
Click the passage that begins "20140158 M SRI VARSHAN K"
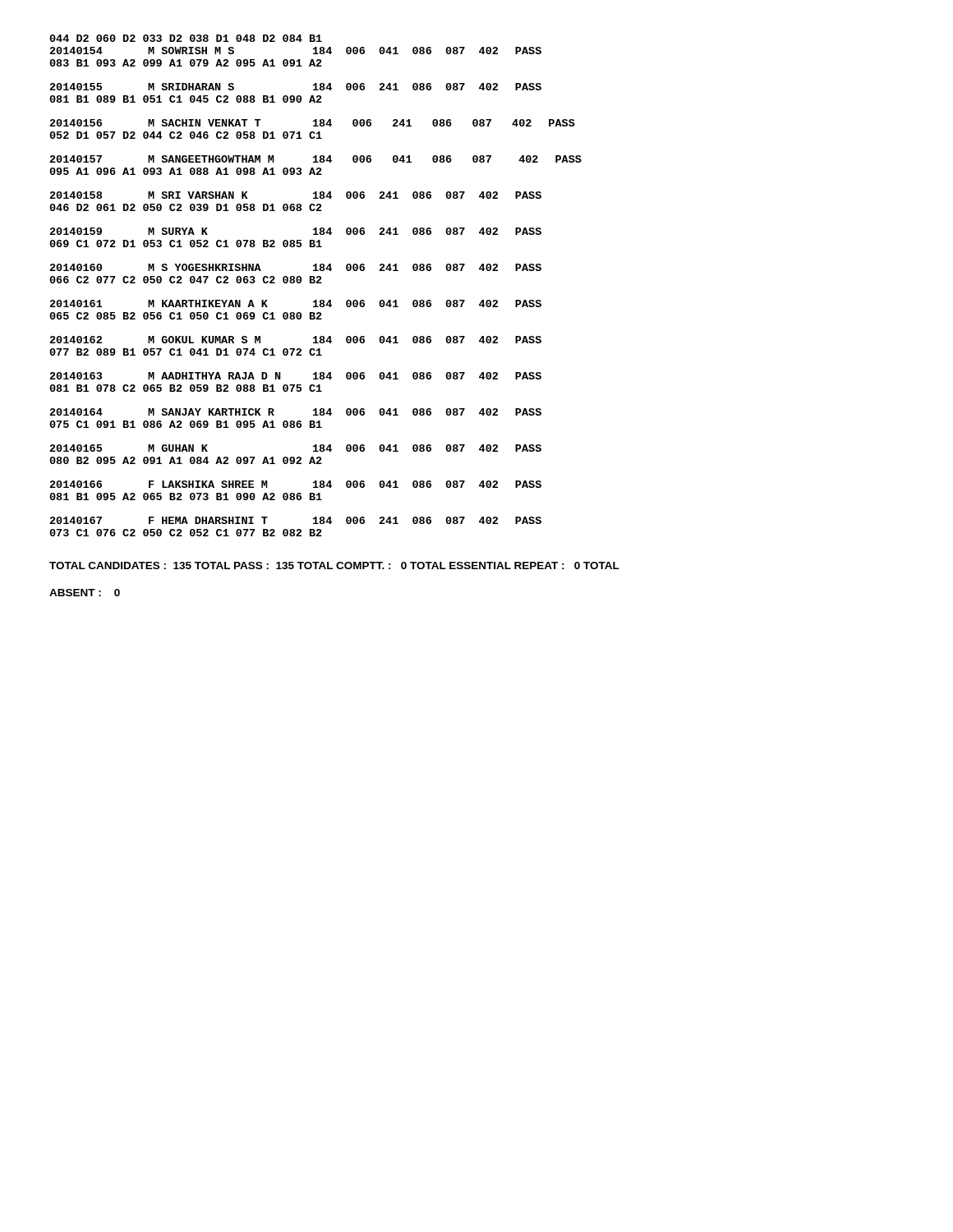pyautogui.click(x=485, y=202)
